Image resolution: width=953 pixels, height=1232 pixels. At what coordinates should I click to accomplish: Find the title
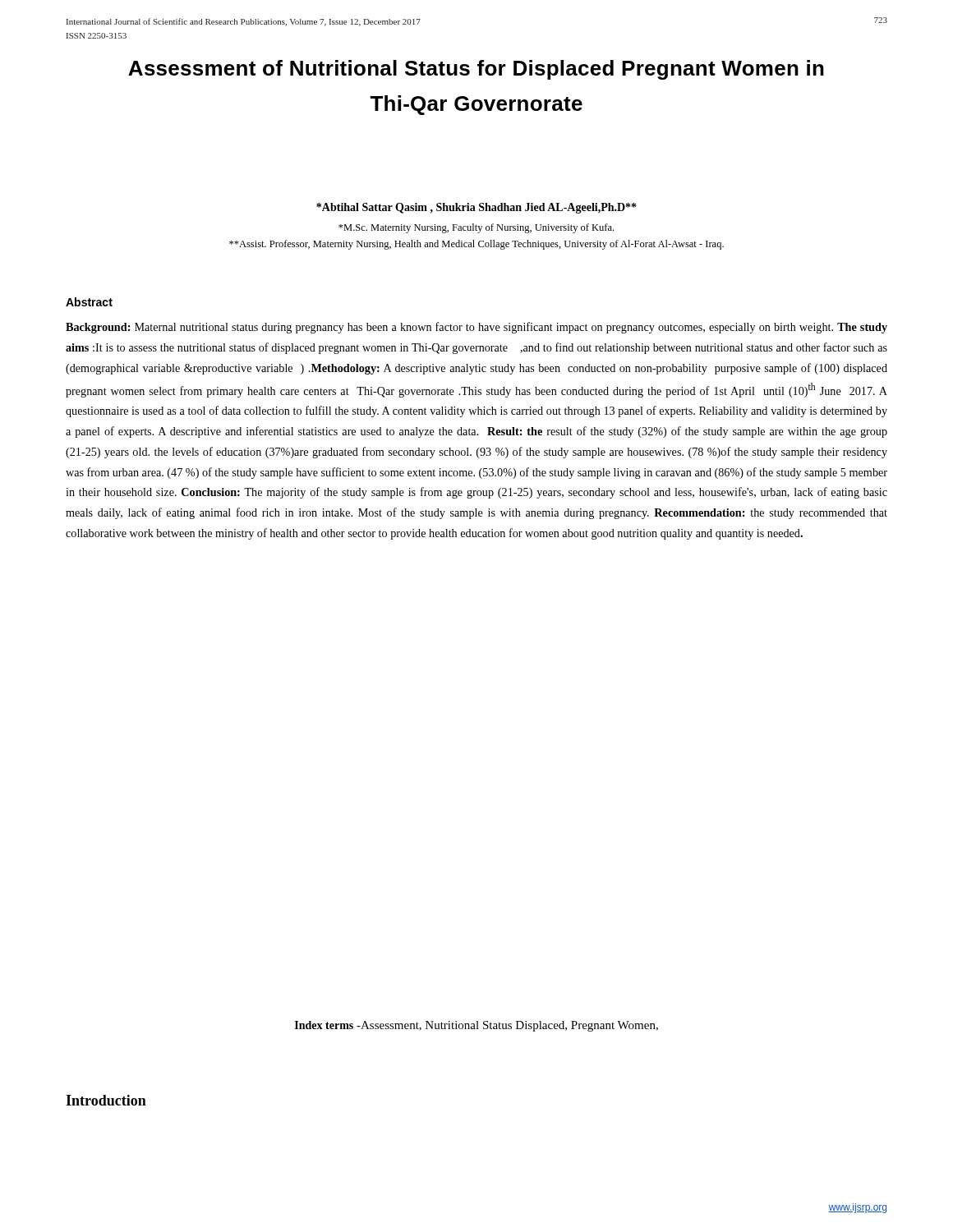tap(476, 86)
